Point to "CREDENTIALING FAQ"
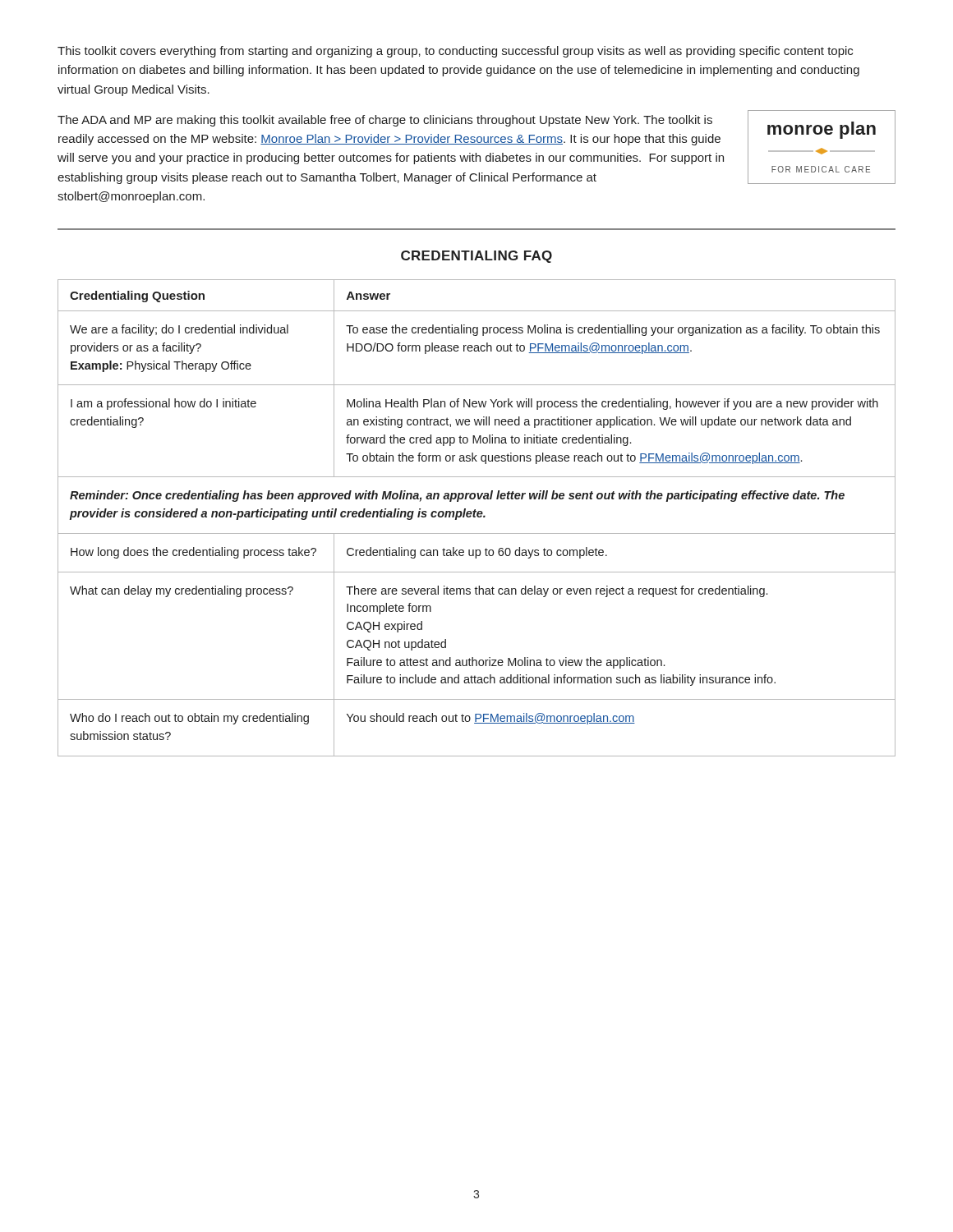The width and height of the screenshot is (953, 1232). pyautogui.click(x=476, y=256)
